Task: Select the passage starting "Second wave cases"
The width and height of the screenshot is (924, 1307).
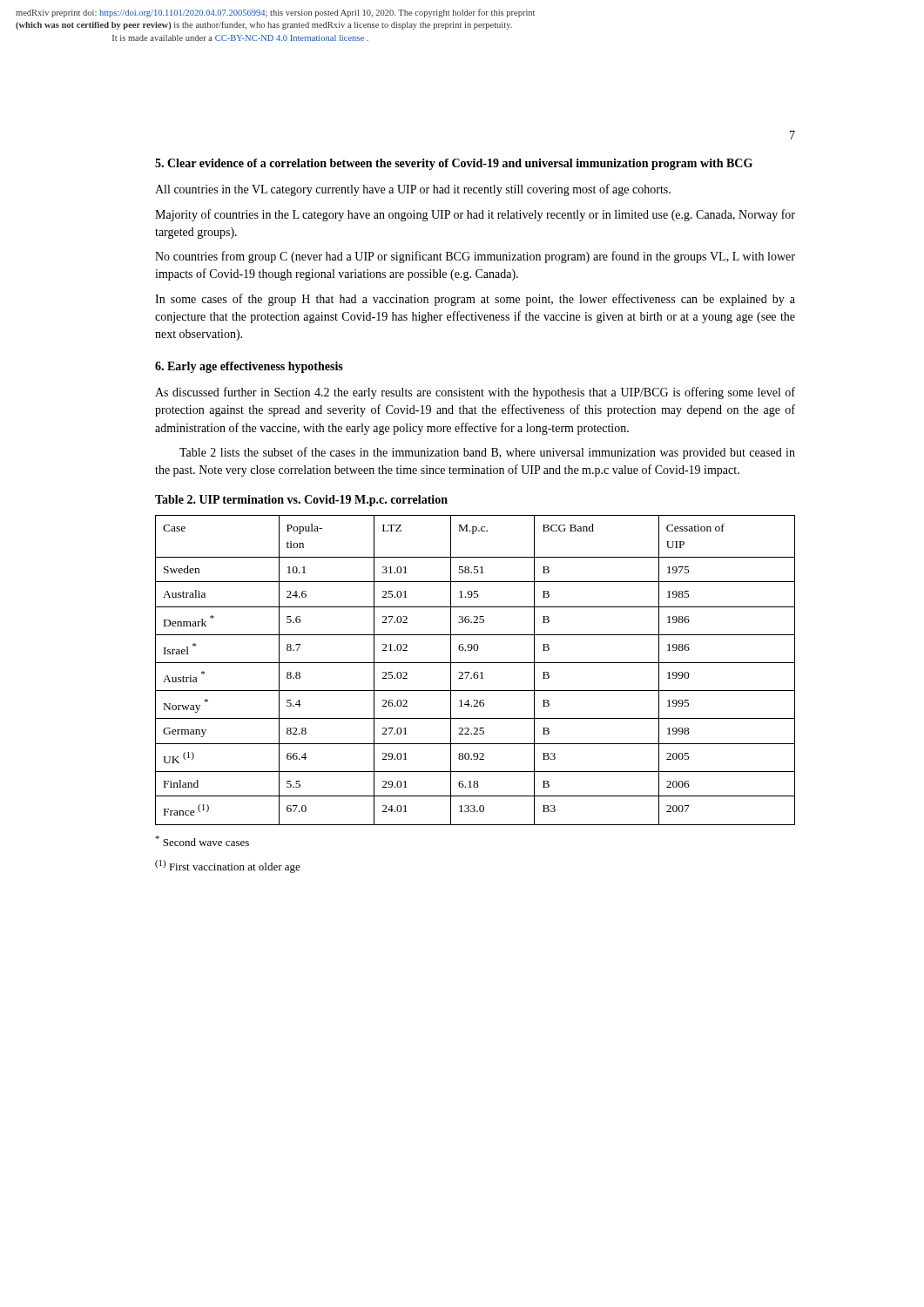Action: (x=202, y=841)
